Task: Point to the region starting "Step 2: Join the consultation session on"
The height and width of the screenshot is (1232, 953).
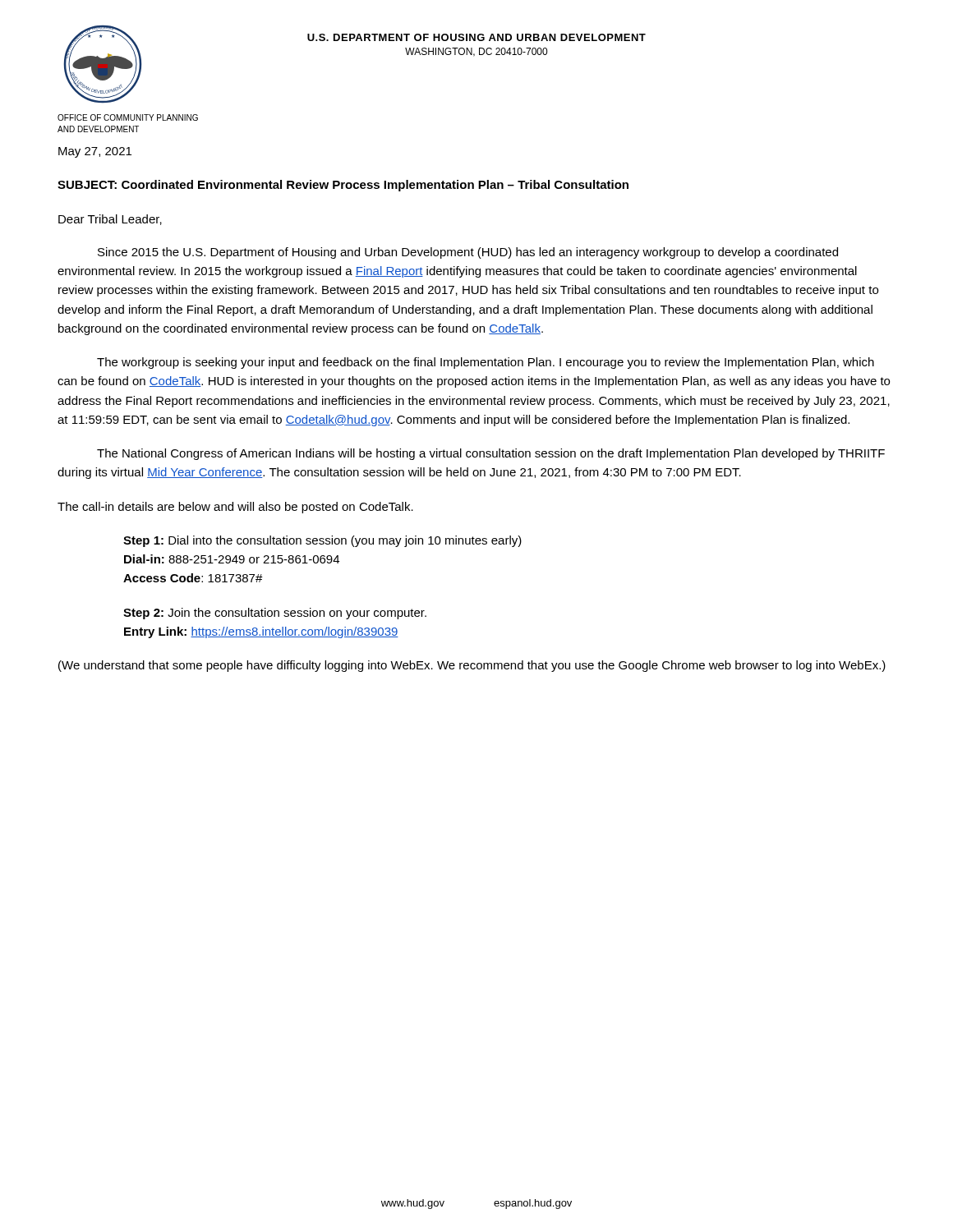Action: [275, 614]
